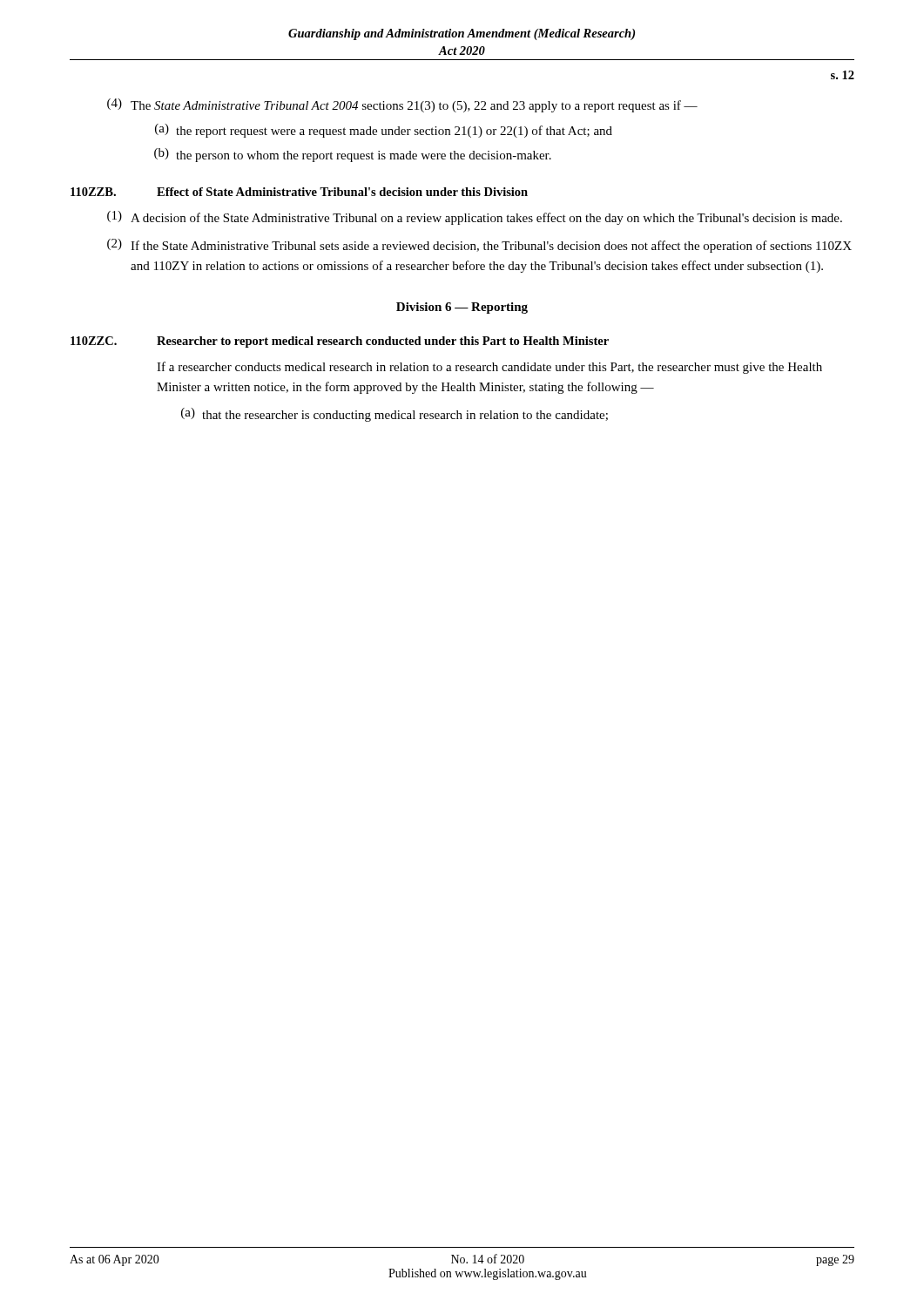This screenshot has width=924, height=1307.
Task: Click on the passage starting "110ZZC. Researcher to report medical research conducted"
Action: coord(462,341)
